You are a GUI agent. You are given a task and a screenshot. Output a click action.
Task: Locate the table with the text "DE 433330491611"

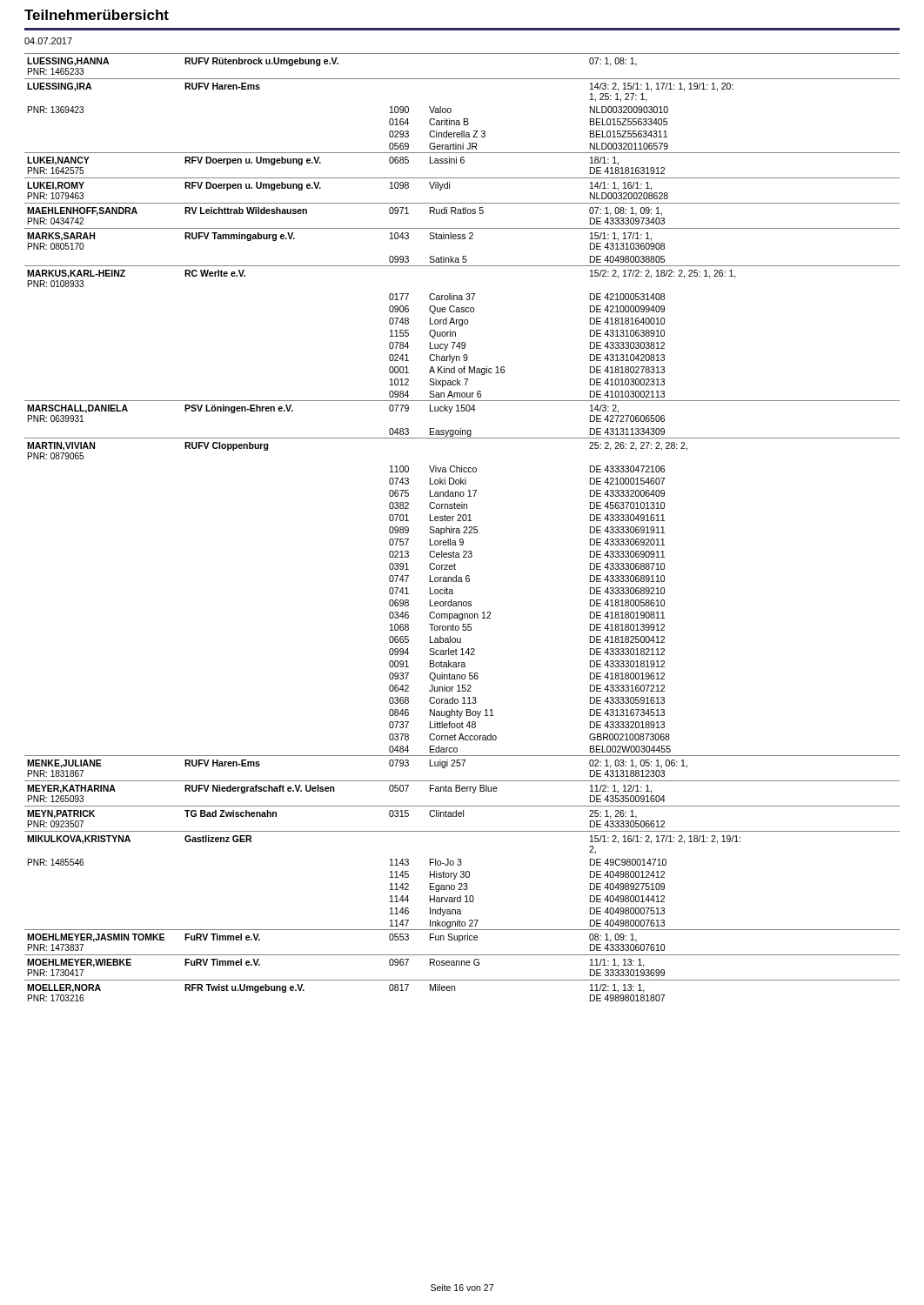click(462, 529)
